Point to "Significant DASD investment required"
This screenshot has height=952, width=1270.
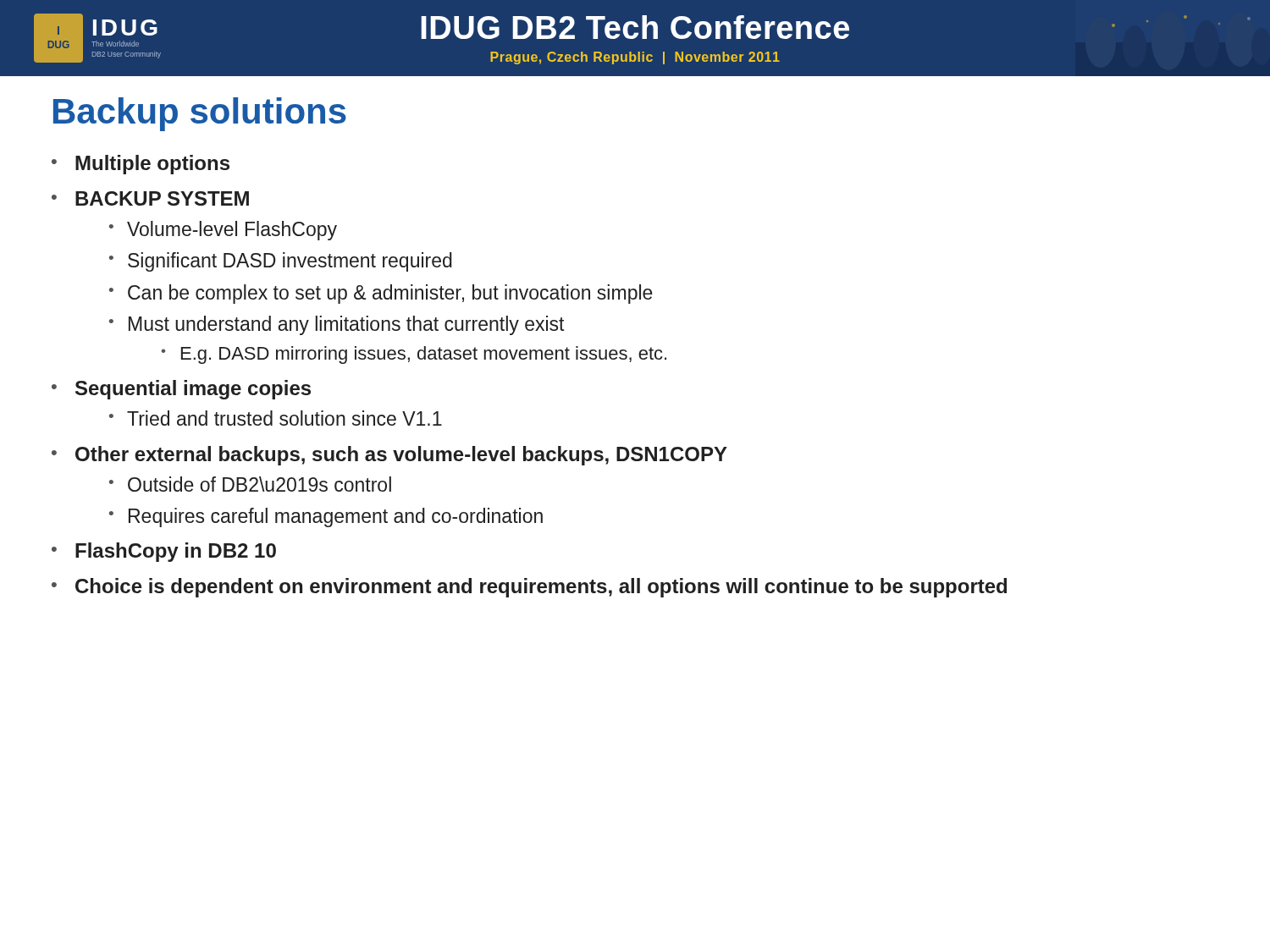[x=290, y=261]
